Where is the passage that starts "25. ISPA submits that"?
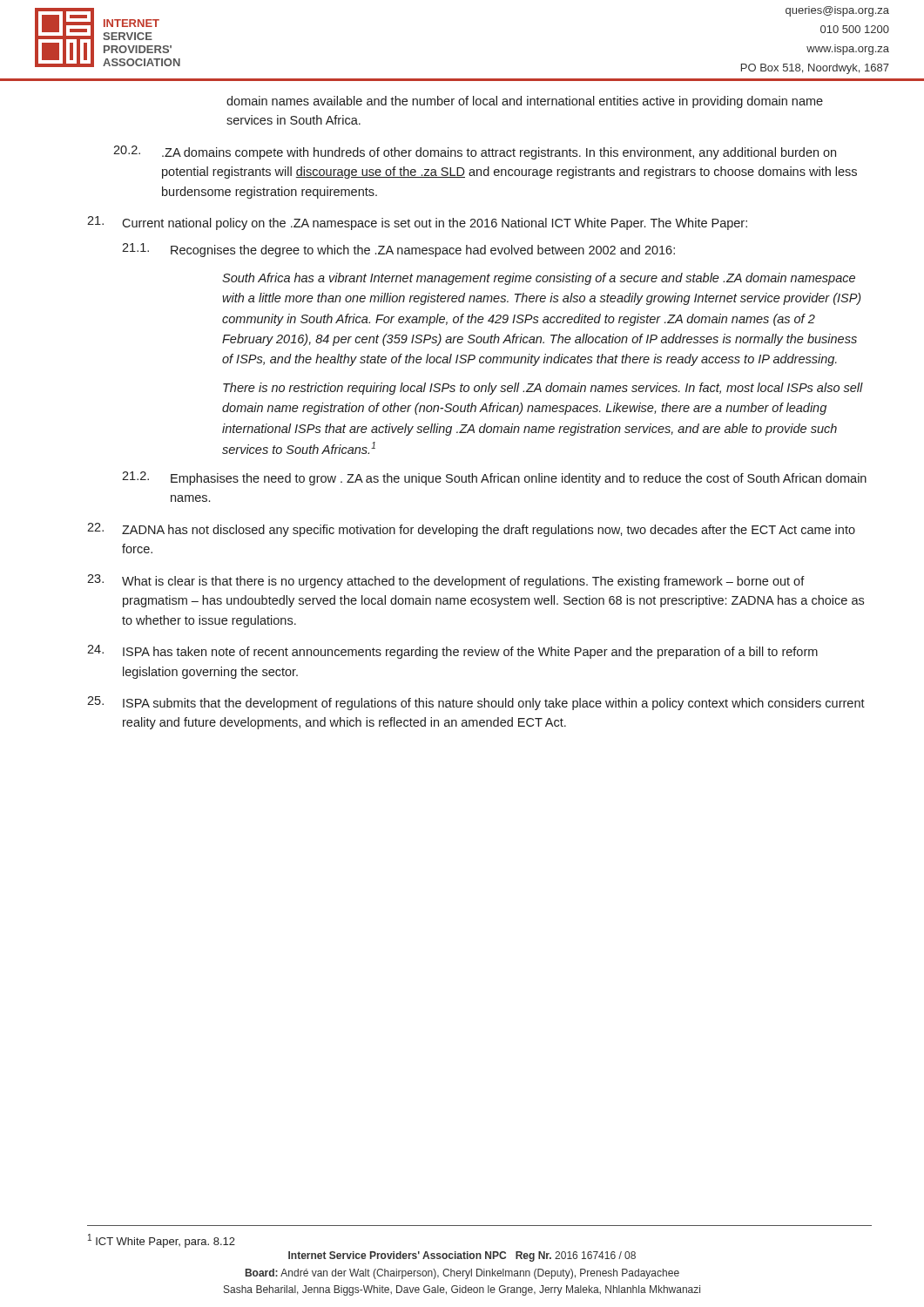924x1307 pixels. (479, 713)
